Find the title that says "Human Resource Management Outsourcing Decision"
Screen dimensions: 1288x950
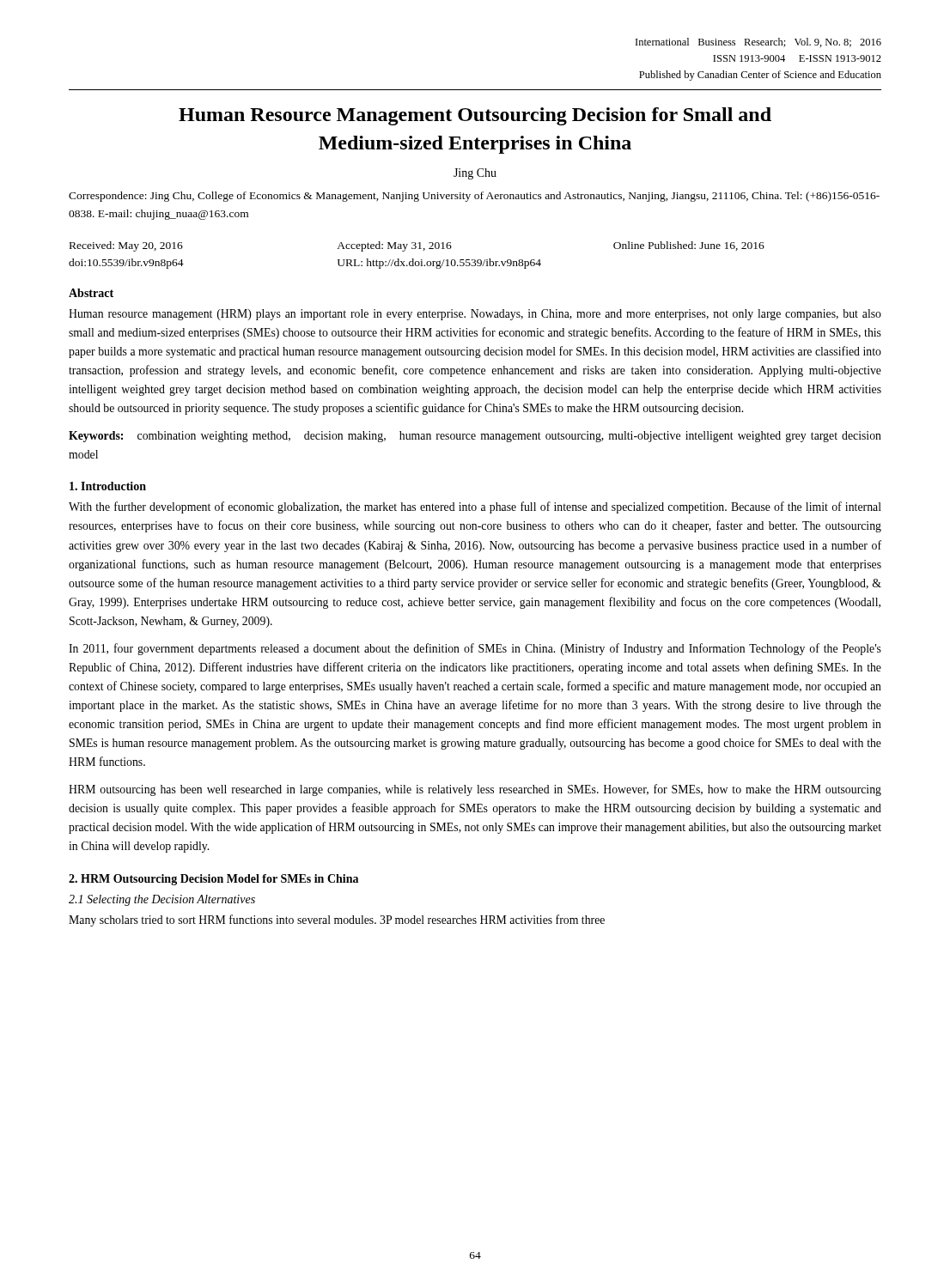475,129
